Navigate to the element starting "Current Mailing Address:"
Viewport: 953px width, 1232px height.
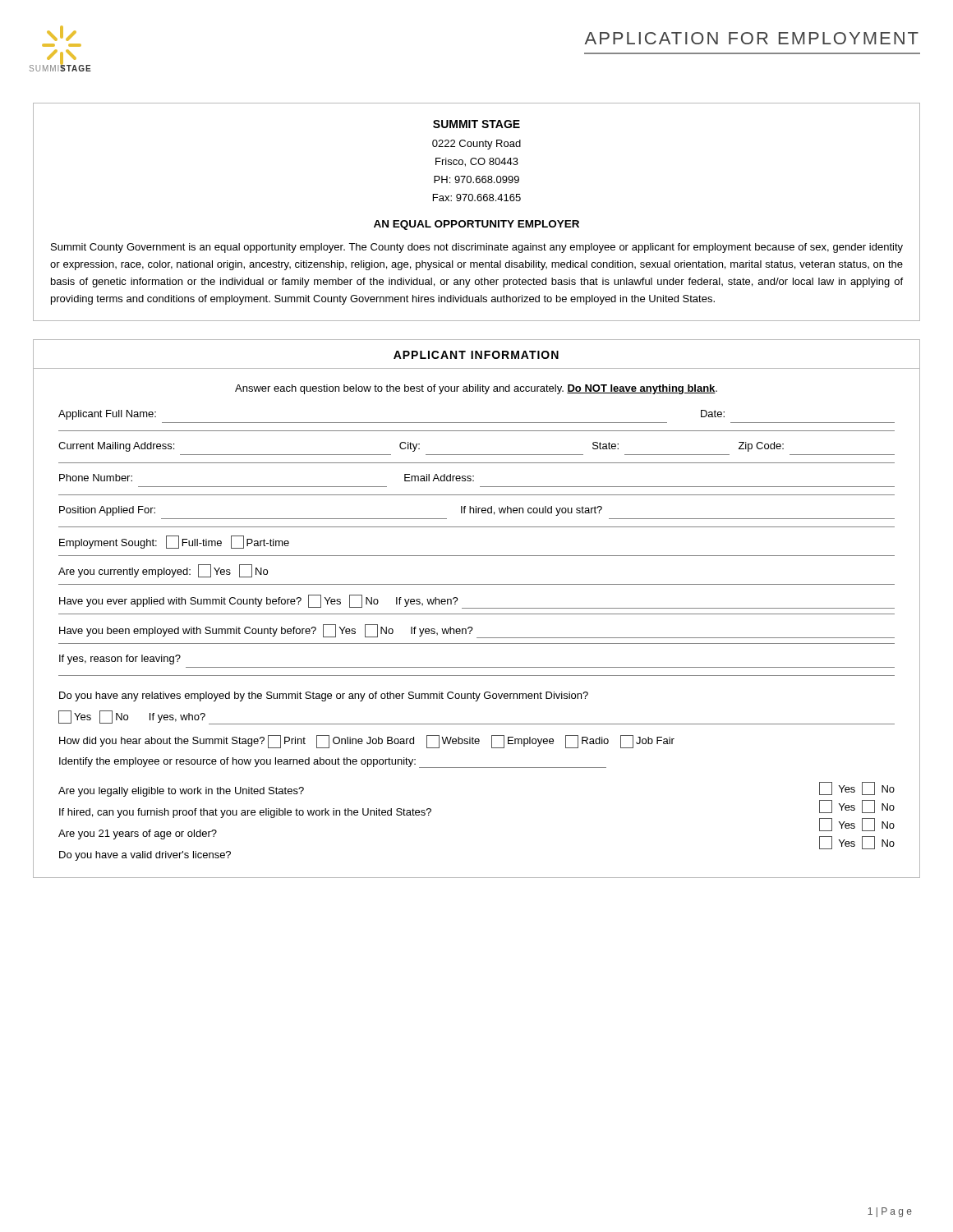[x=476, y=447]
